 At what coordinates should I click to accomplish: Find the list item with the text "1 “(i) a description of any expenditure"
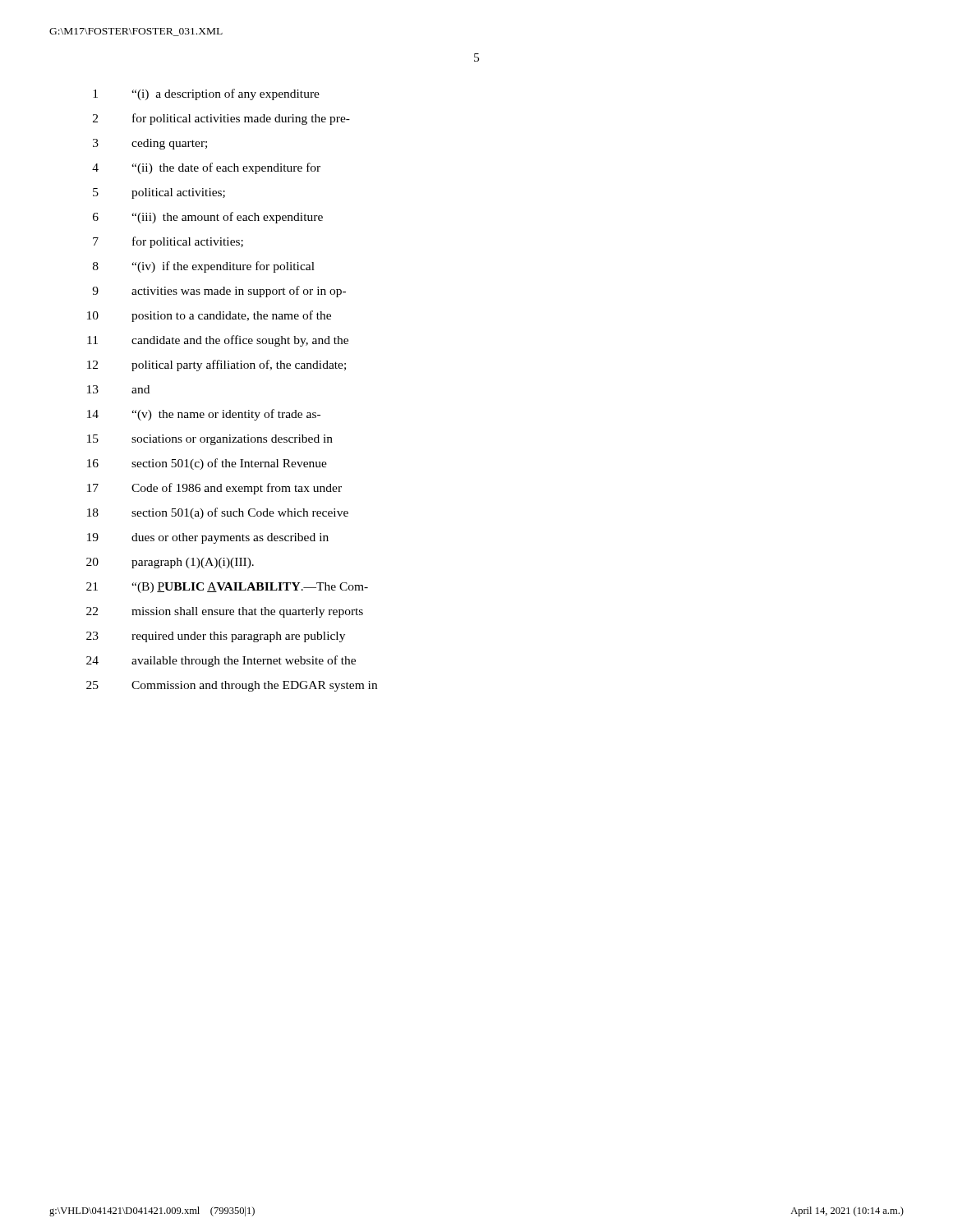click(206, 94)
